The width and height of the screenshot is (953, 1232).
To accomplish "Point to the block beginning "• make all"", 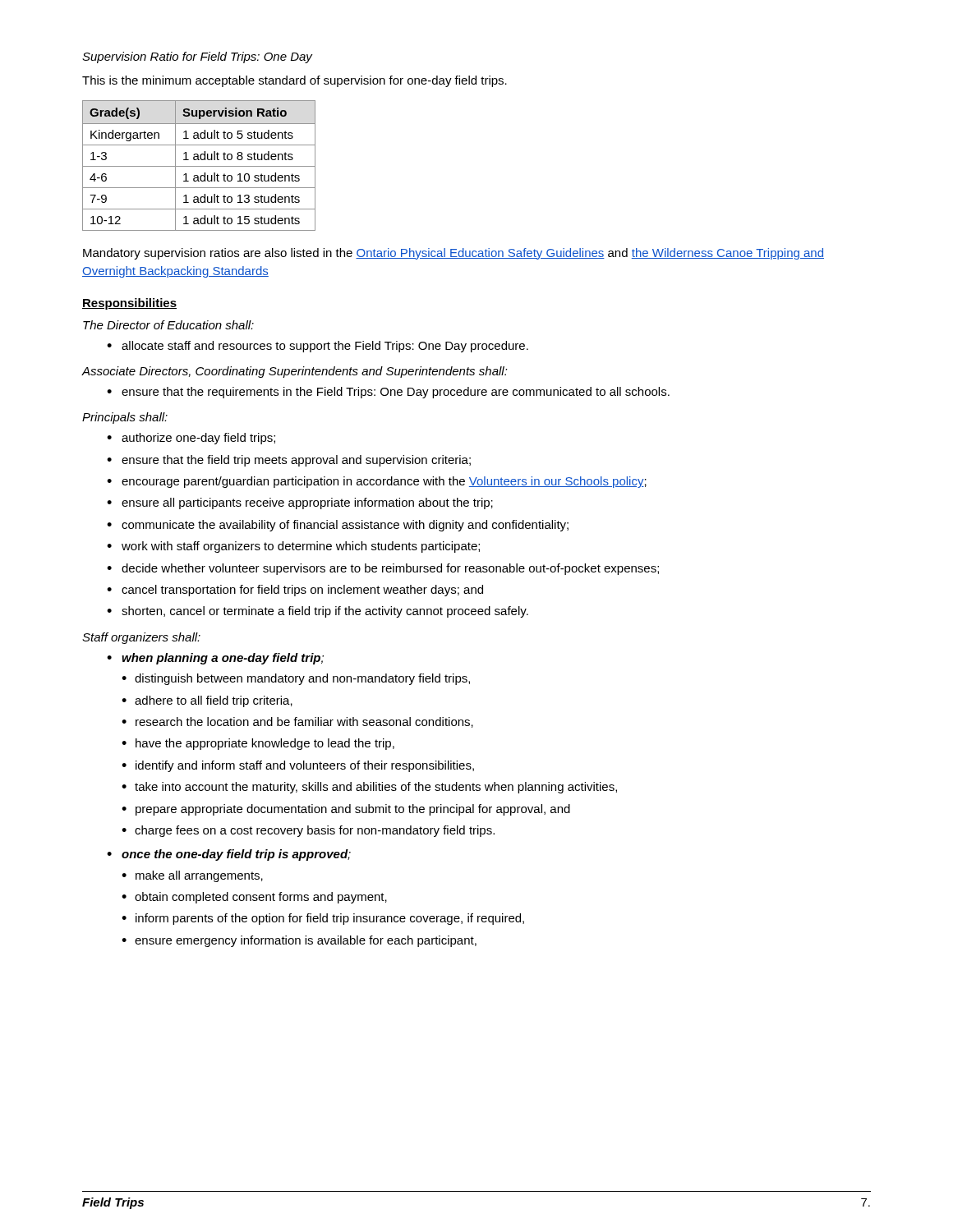I will coord(193,876).
